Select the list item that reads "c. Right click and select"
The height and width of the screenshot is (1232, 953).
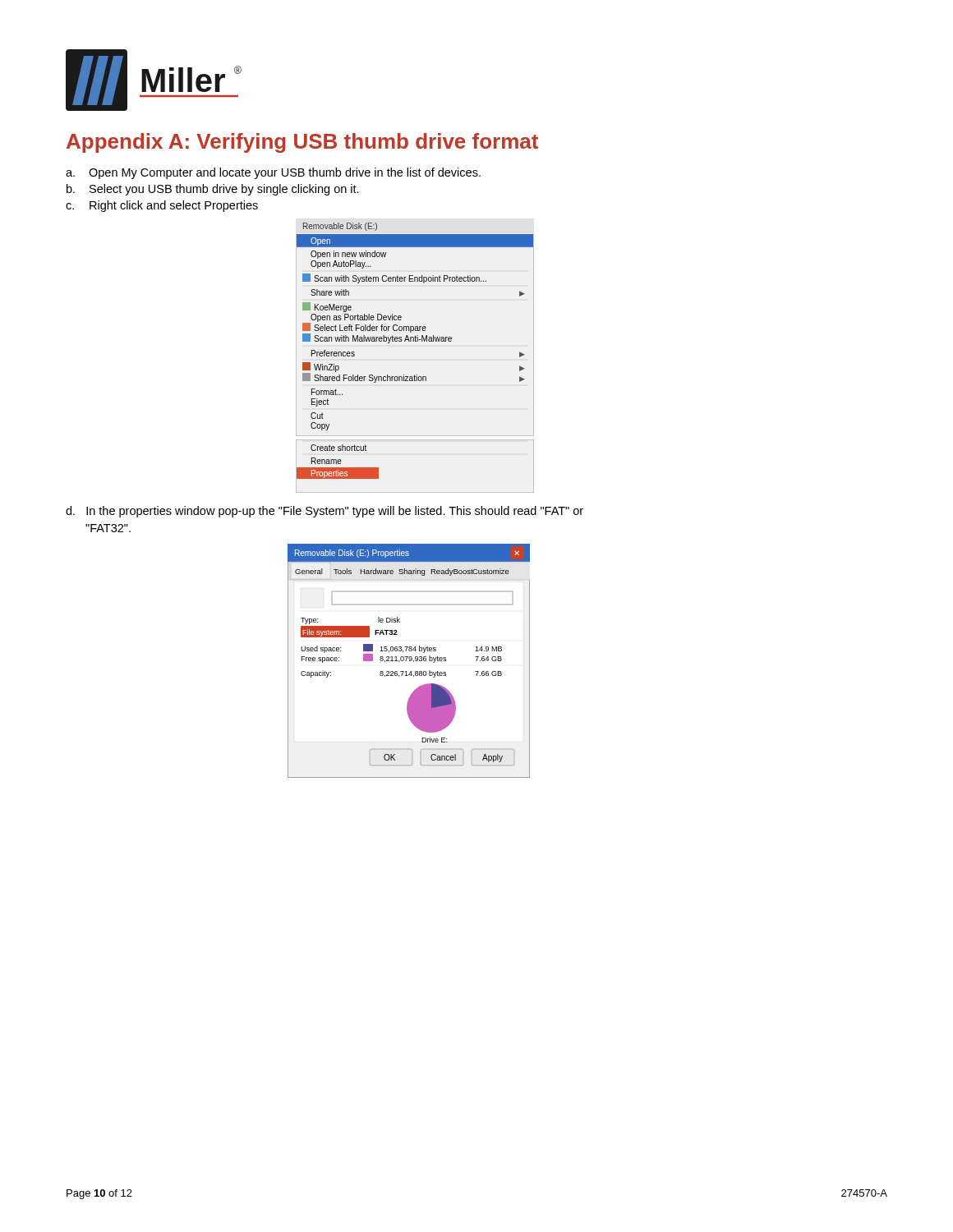click(162, 205)
